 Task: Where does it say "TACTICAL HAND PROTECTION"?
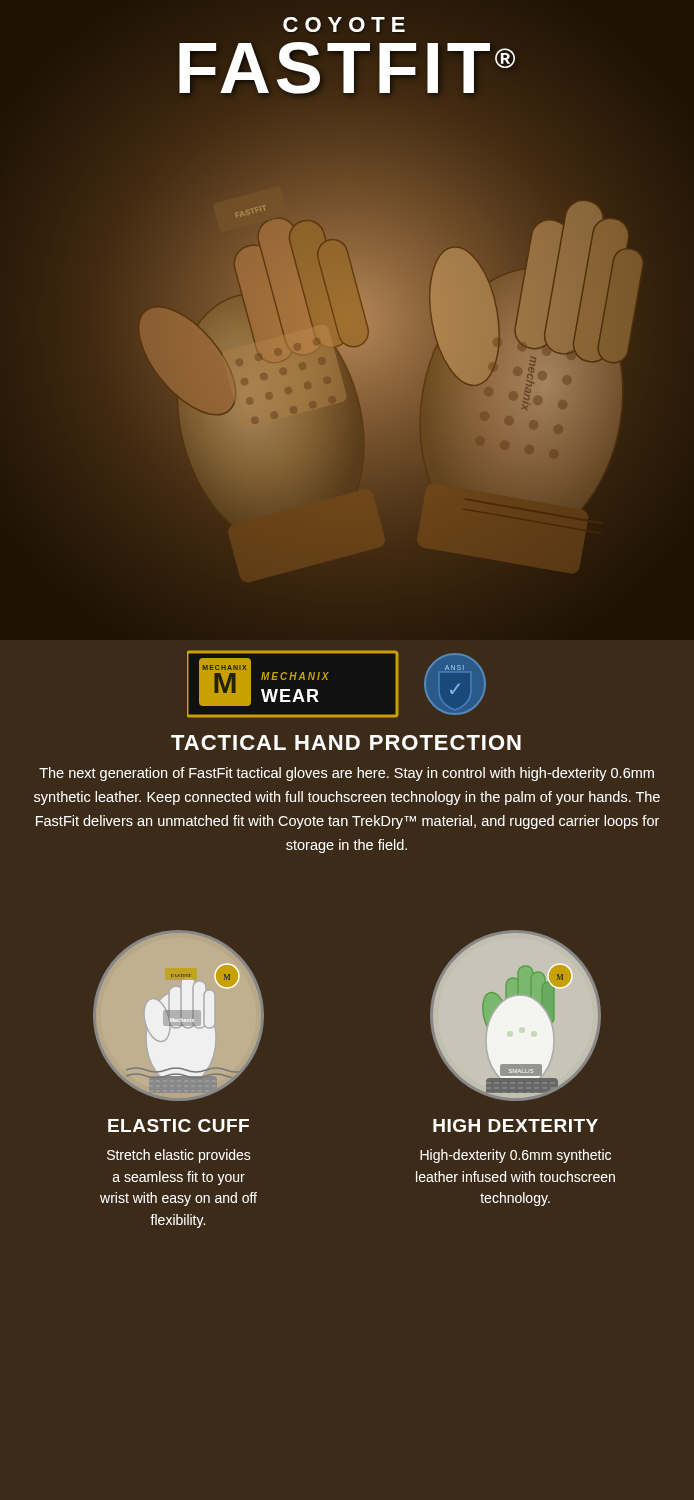click(x=347, y=742)
